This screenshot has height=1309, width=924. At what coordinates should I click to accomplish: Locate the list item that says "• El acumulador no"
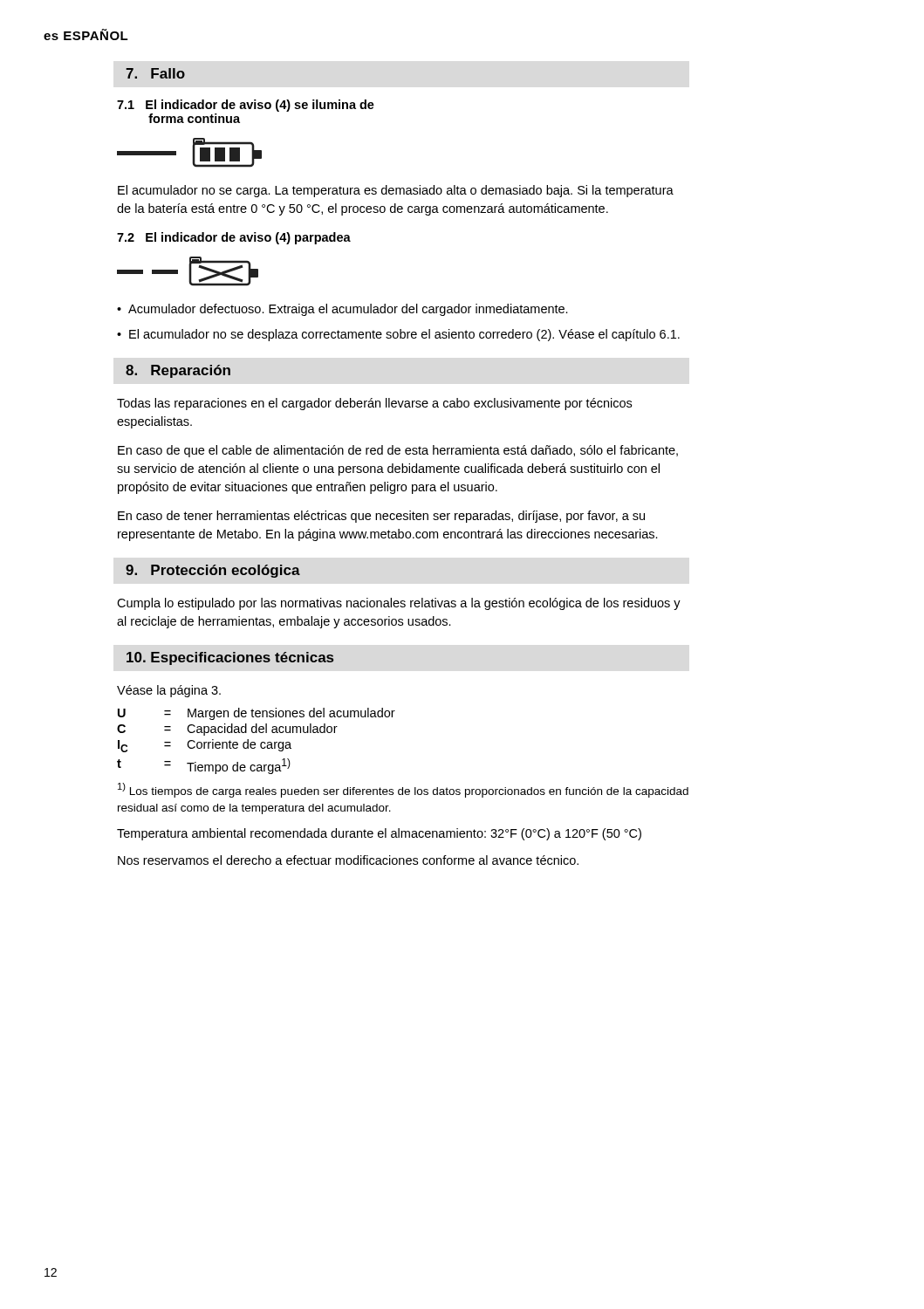[399, 335]
